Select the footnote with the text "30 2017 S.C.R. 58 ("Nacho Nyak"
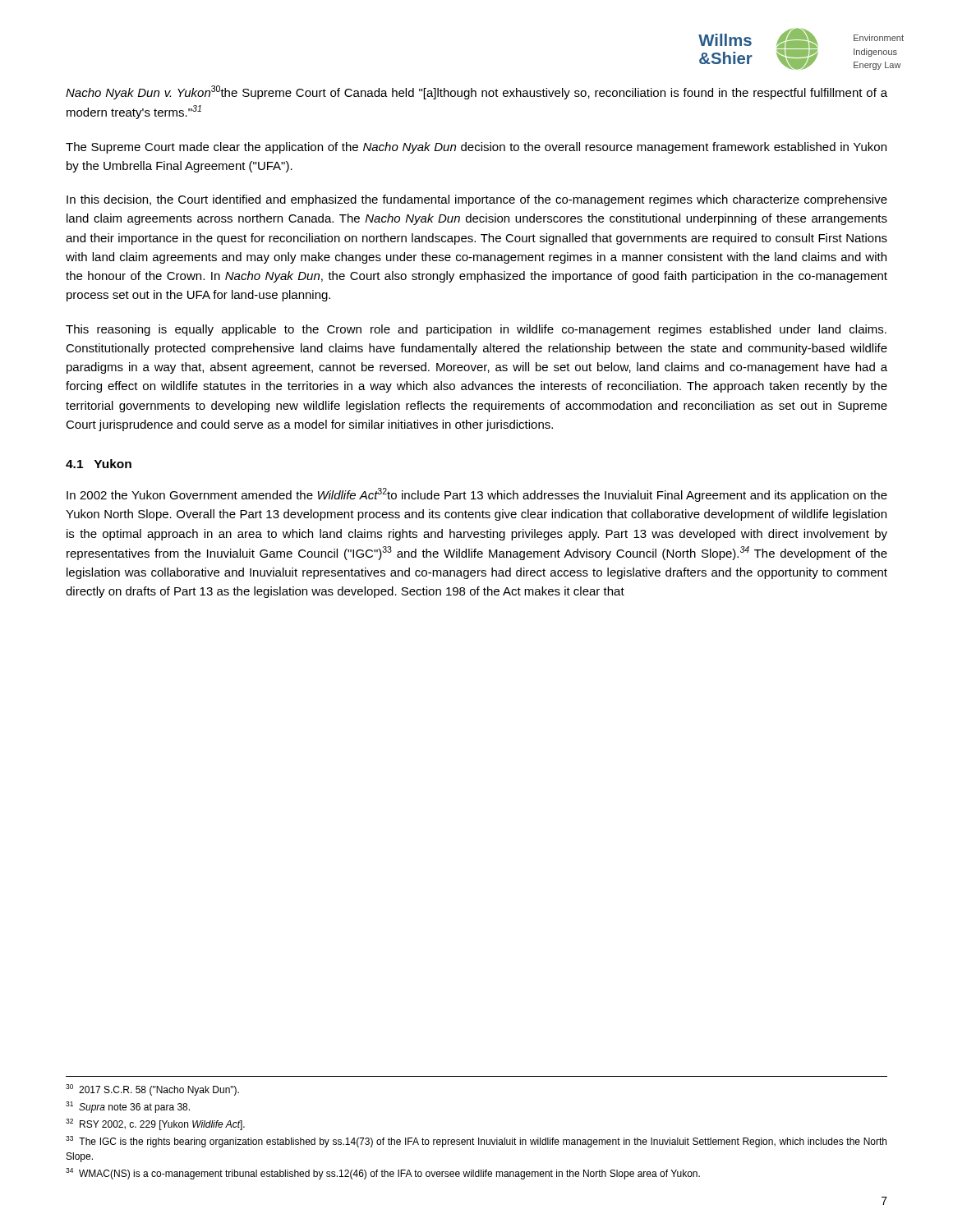This screenshot has width=953, height=1232. [153, 1089]
